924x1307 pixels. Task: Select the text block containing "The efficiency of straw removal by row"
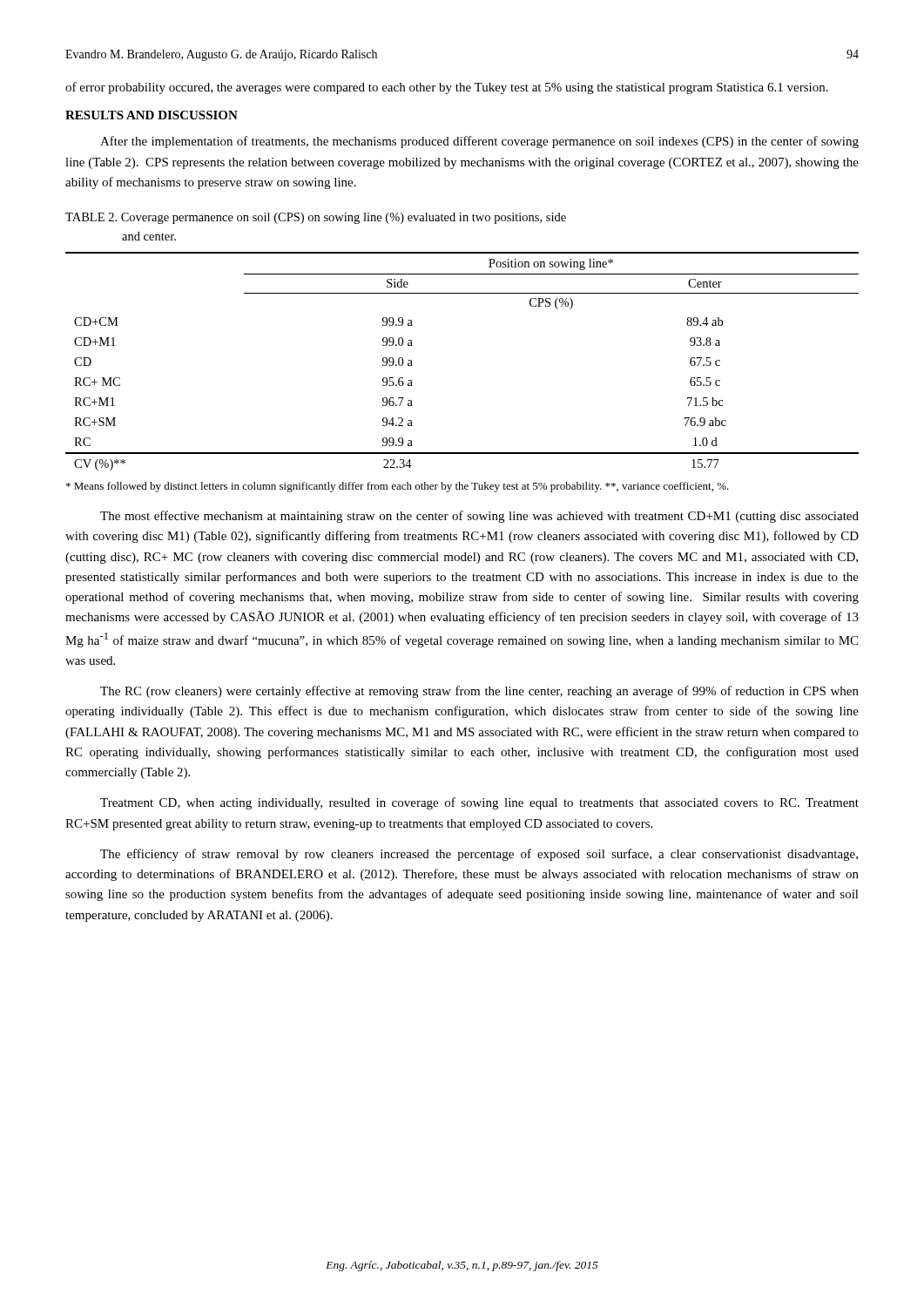tap(462, 885)
